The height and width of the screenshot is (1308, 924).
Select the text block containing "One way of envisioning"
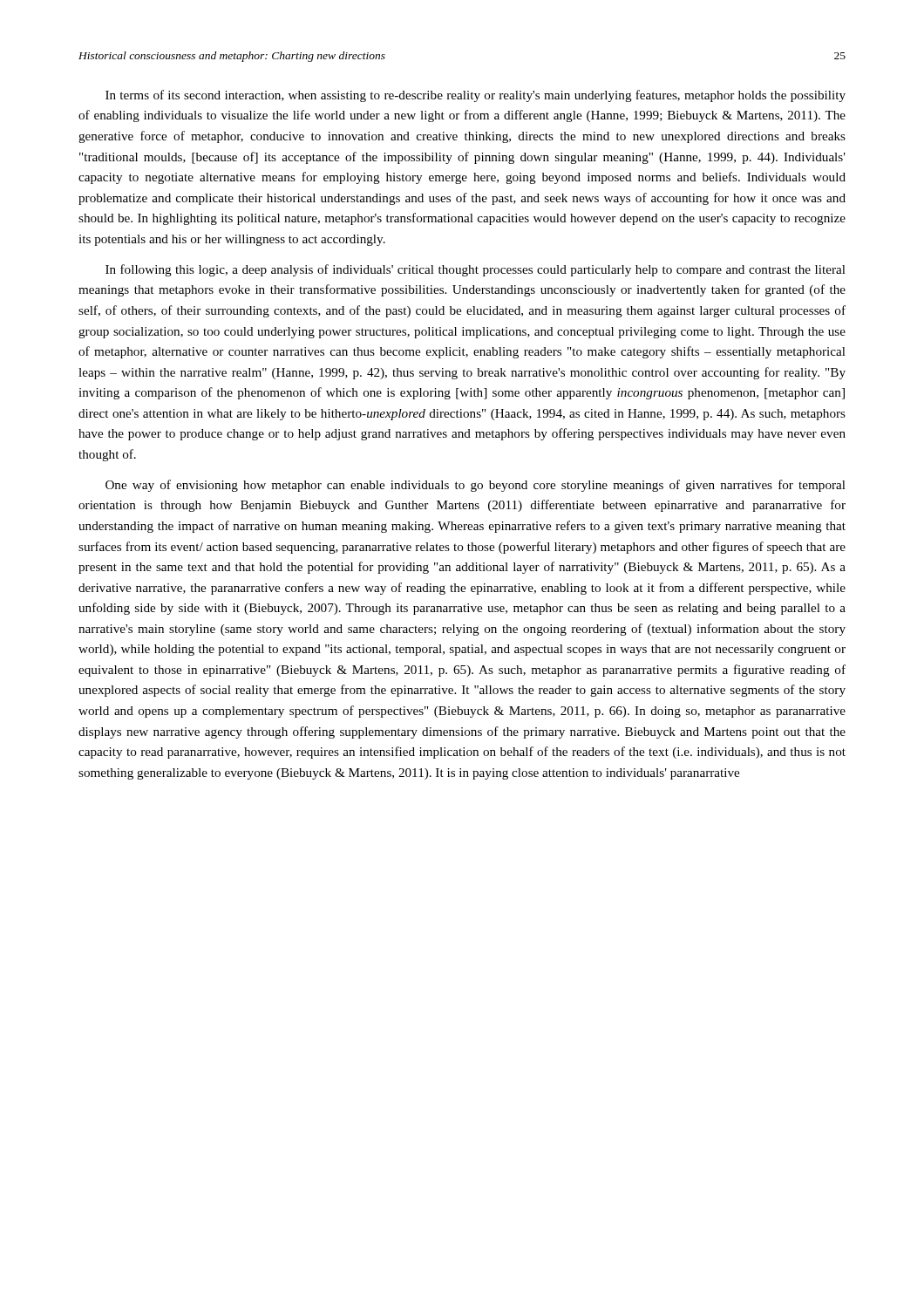(462, 628)
